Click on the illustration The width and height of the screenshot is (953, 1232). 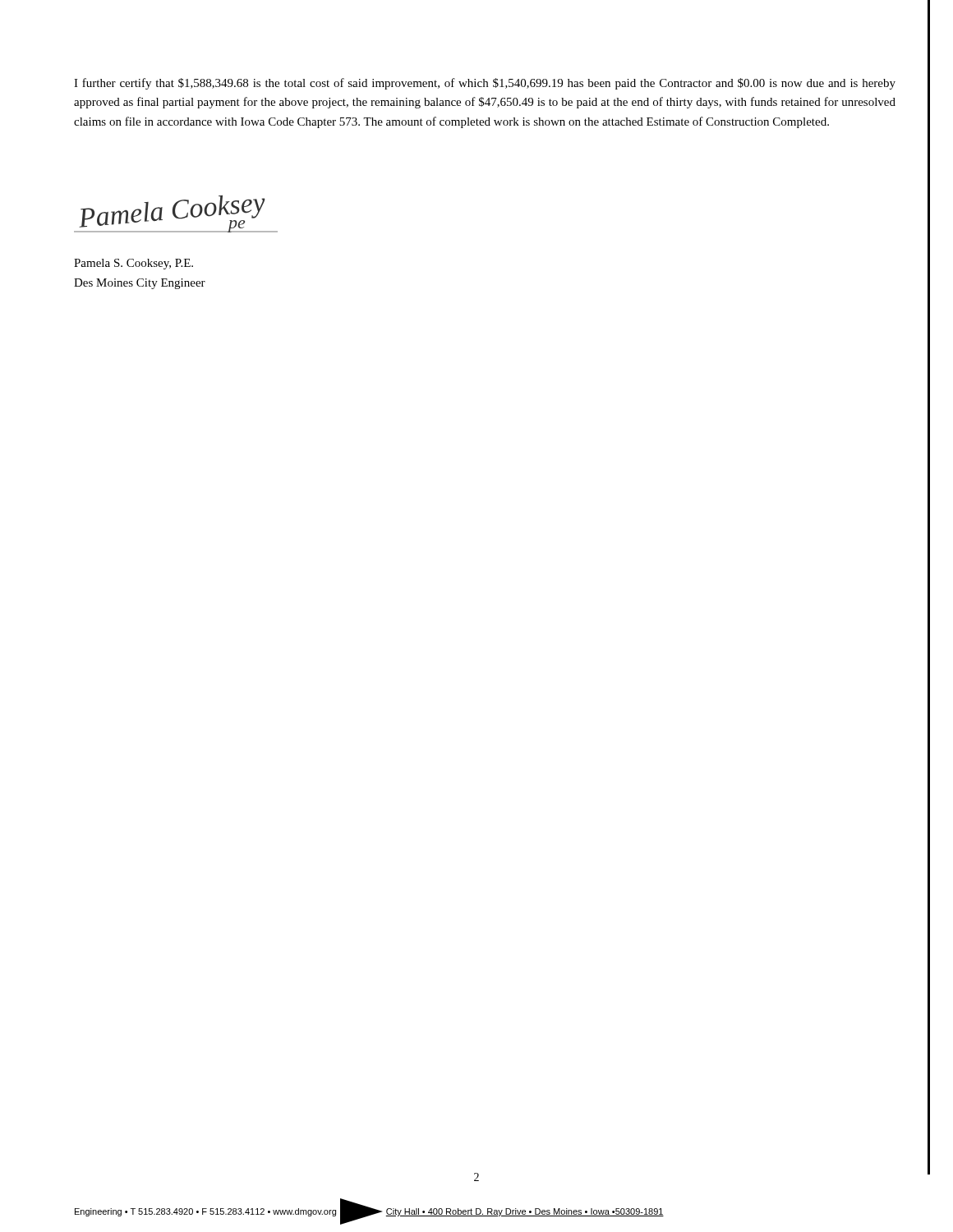pos(485,207)
